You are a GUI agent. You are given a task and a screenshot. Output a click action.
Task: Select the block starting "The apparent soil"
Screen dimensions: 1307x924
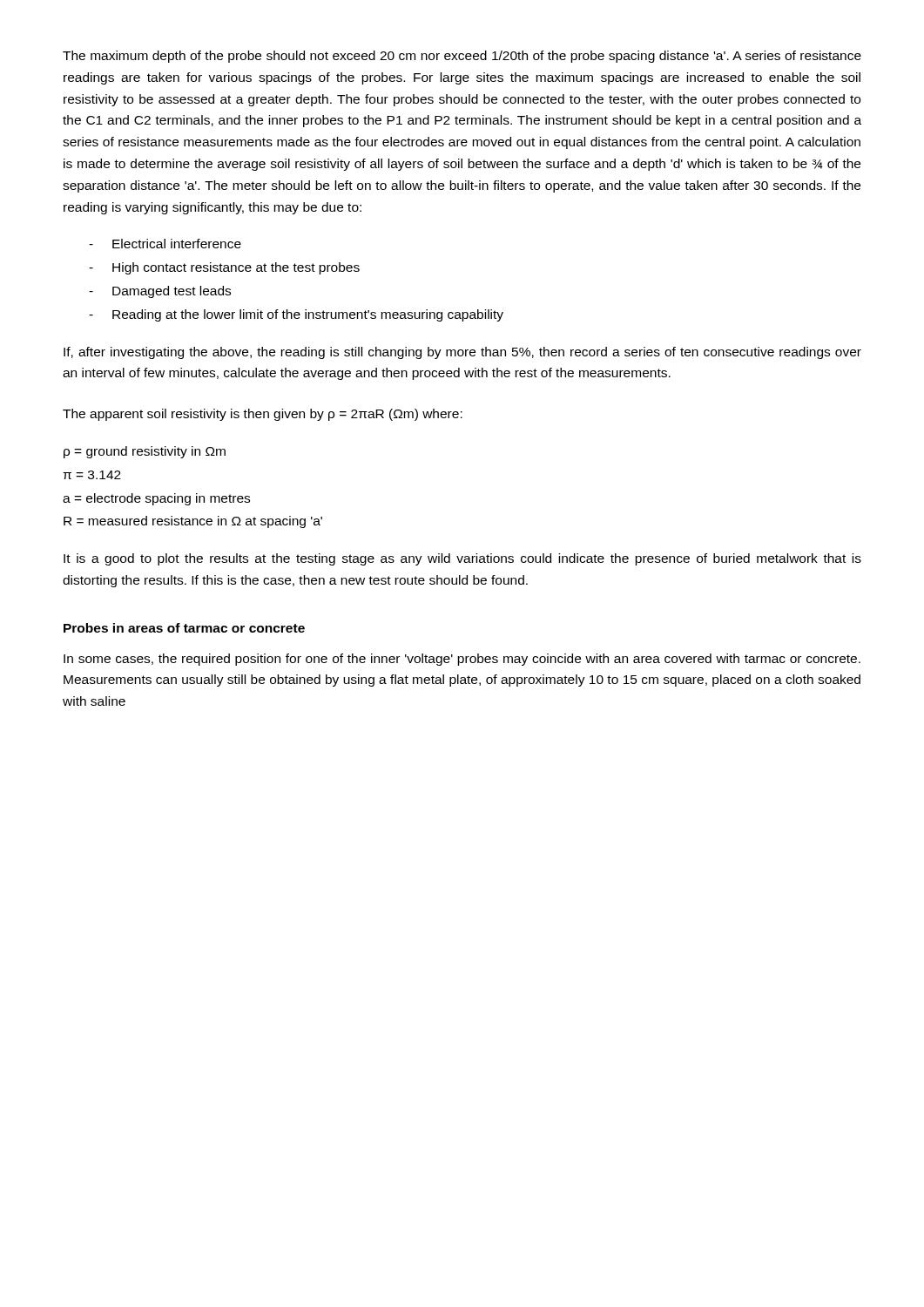[263, 414]
